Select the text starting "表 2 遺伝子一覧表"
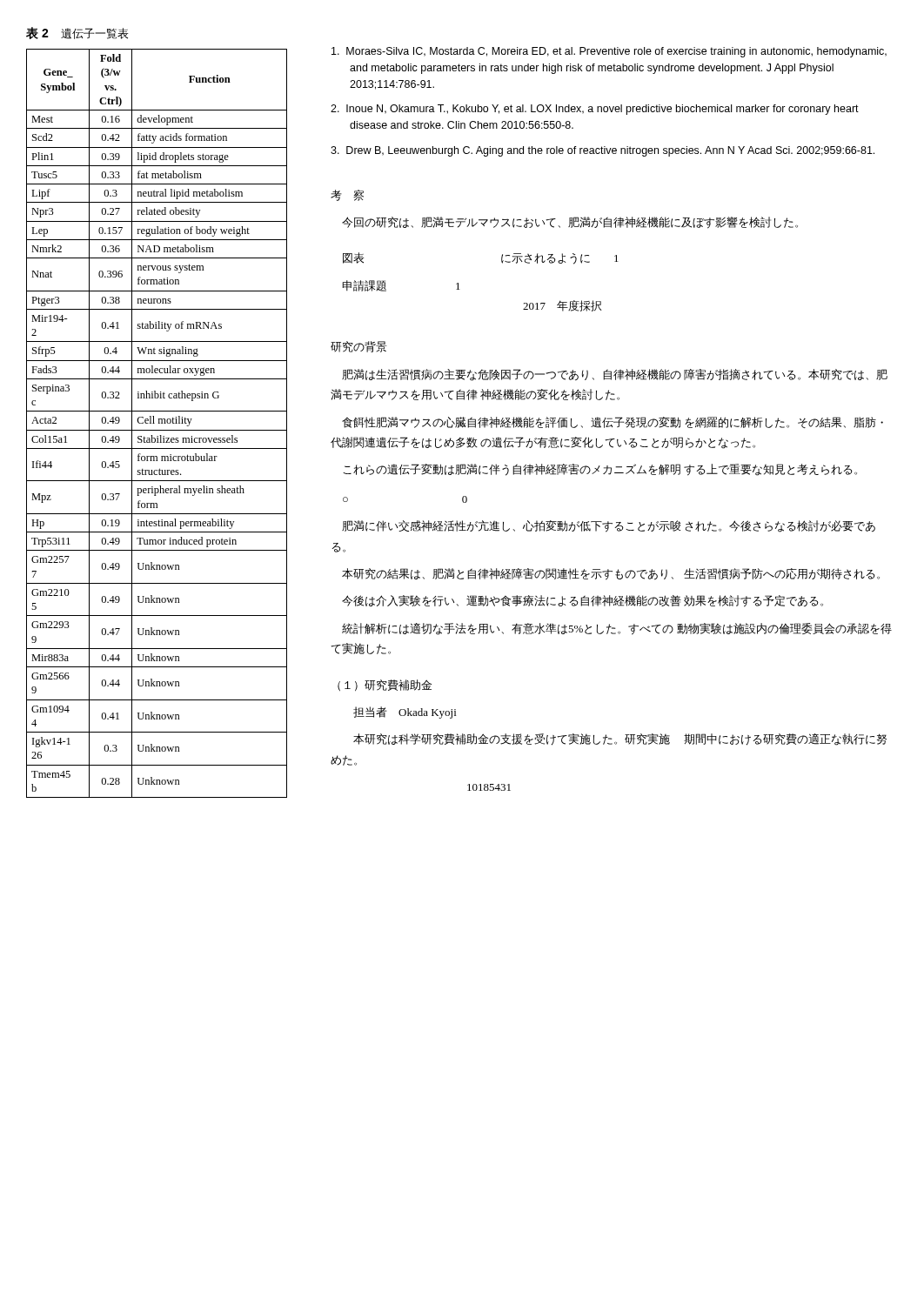Image resolution: width=924 pixels, height=1305 pixels. tap(77, 33)
